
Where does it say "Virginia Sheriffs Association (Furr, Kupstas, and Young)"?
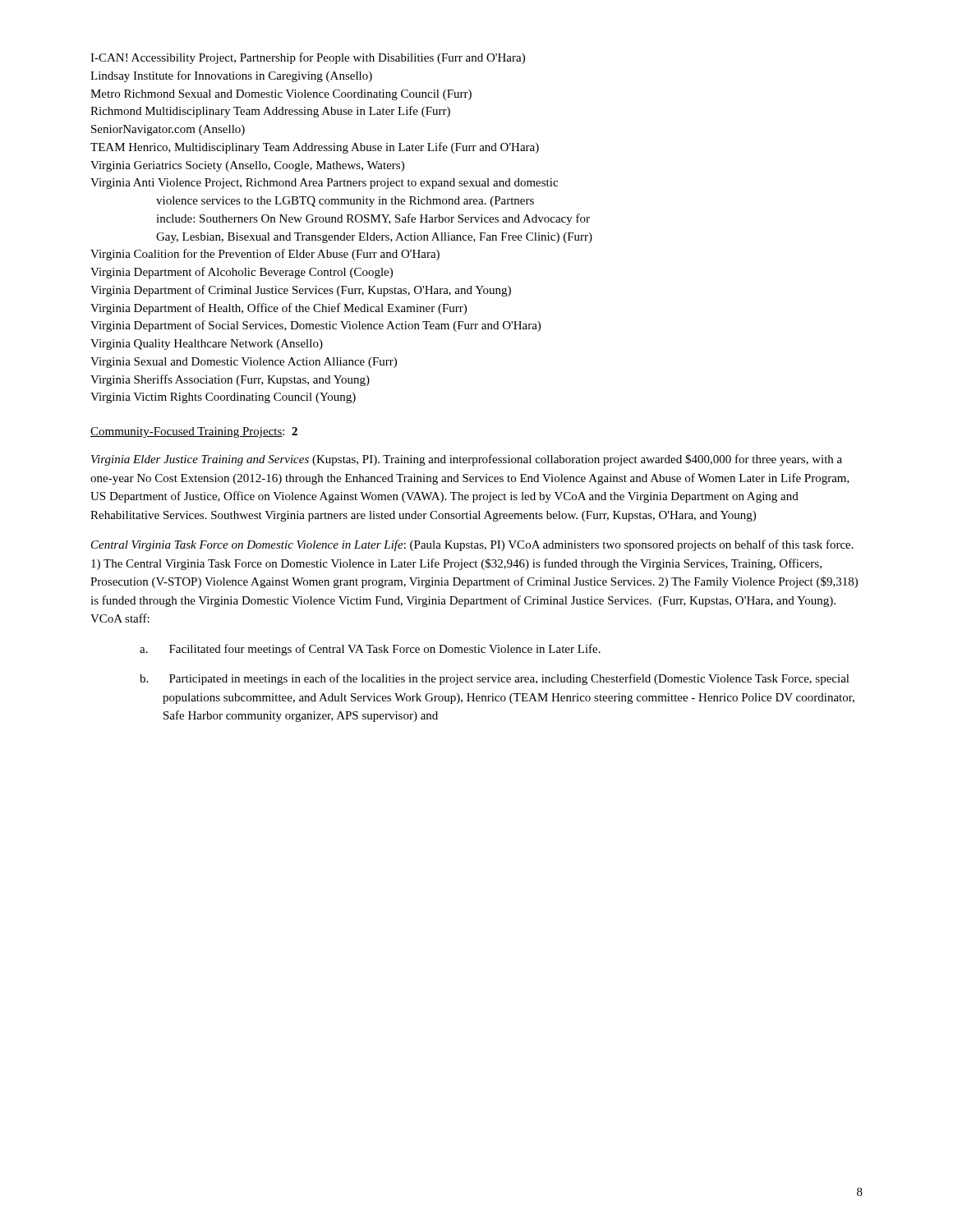[x=230, y=379]
